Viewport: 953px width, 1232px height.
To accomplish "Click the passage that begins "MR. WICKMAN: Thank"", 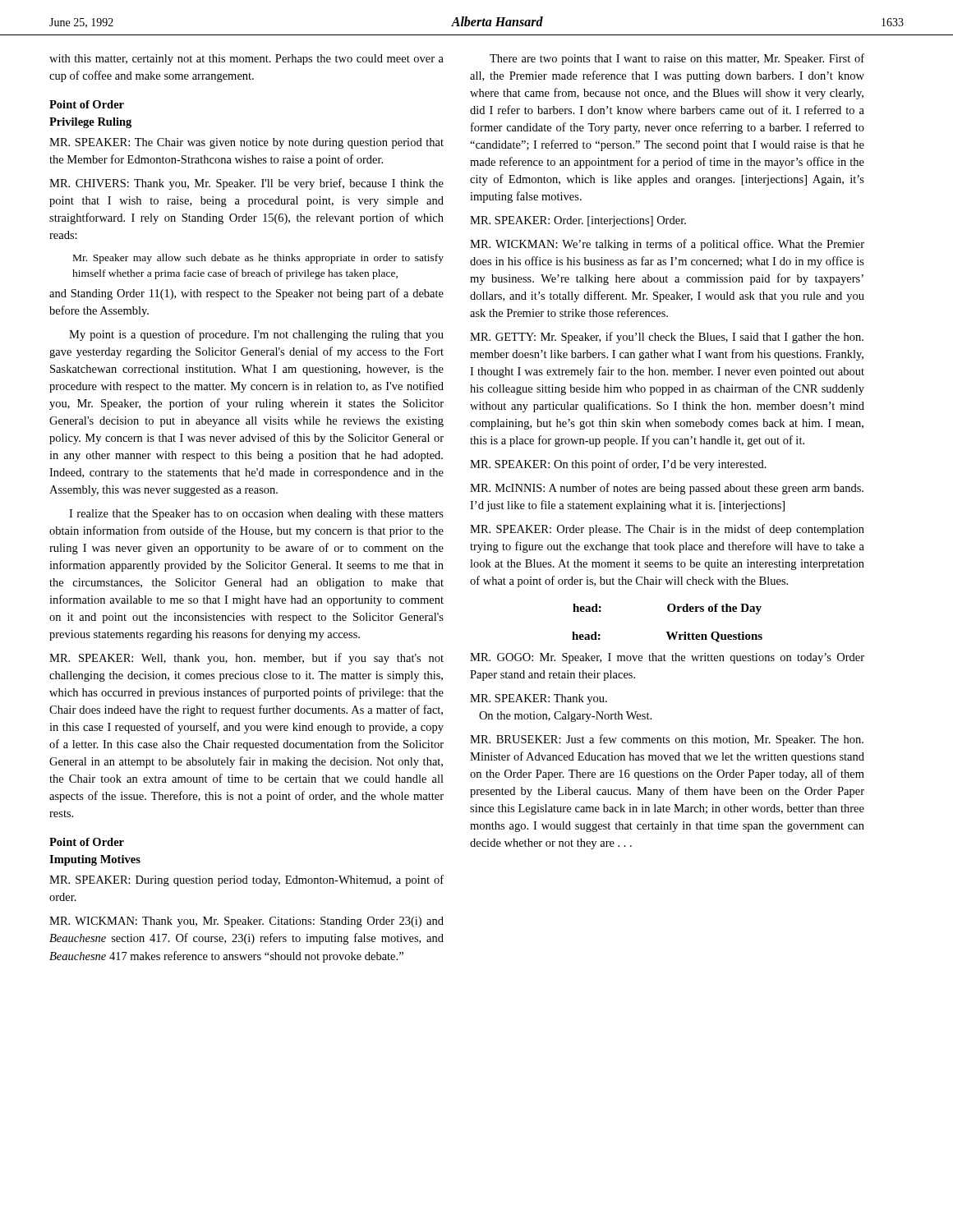I will [x=246, y=939].
